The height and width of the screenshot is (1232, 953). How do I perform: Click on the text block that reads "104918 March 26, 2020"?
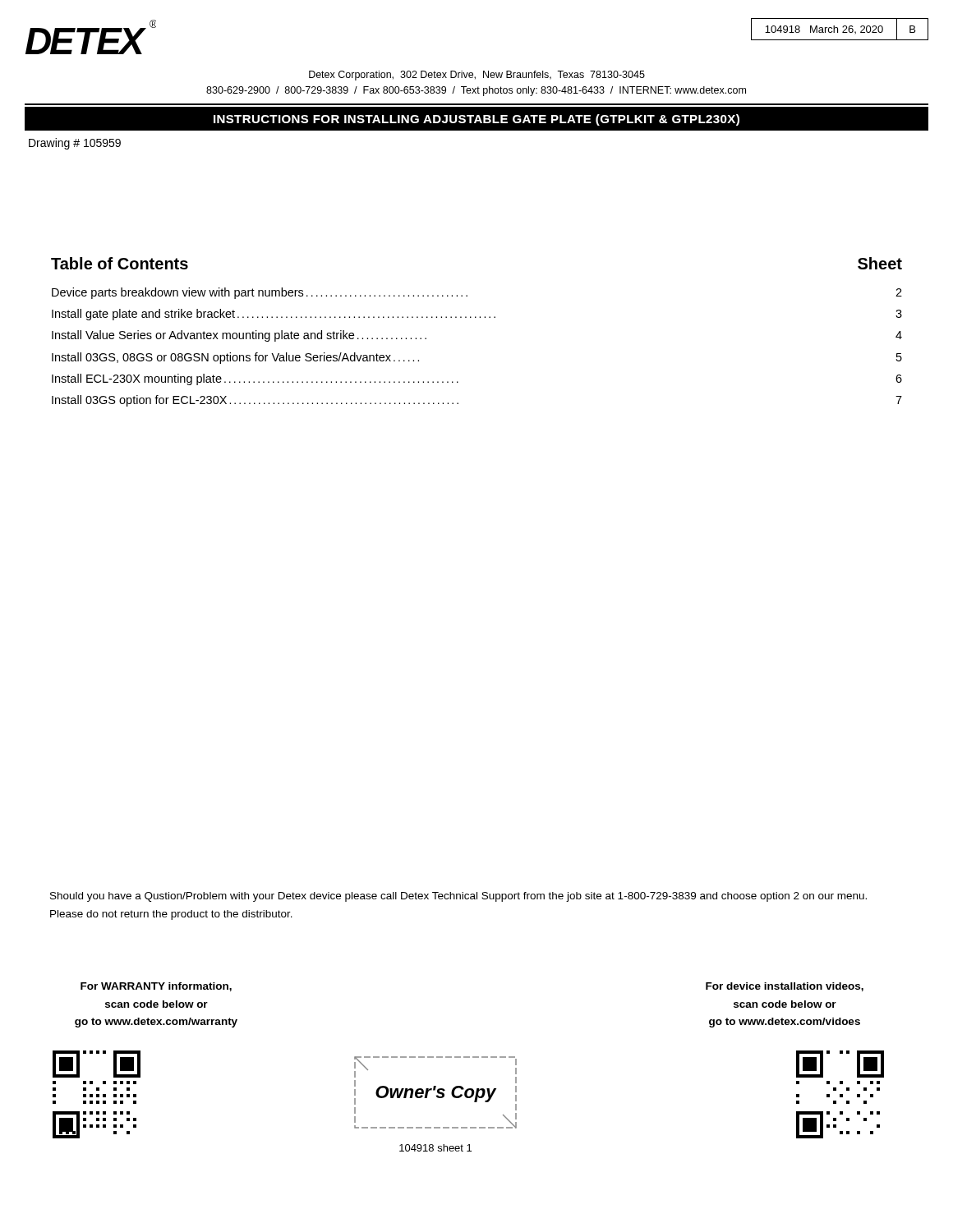tap(840, 29)
